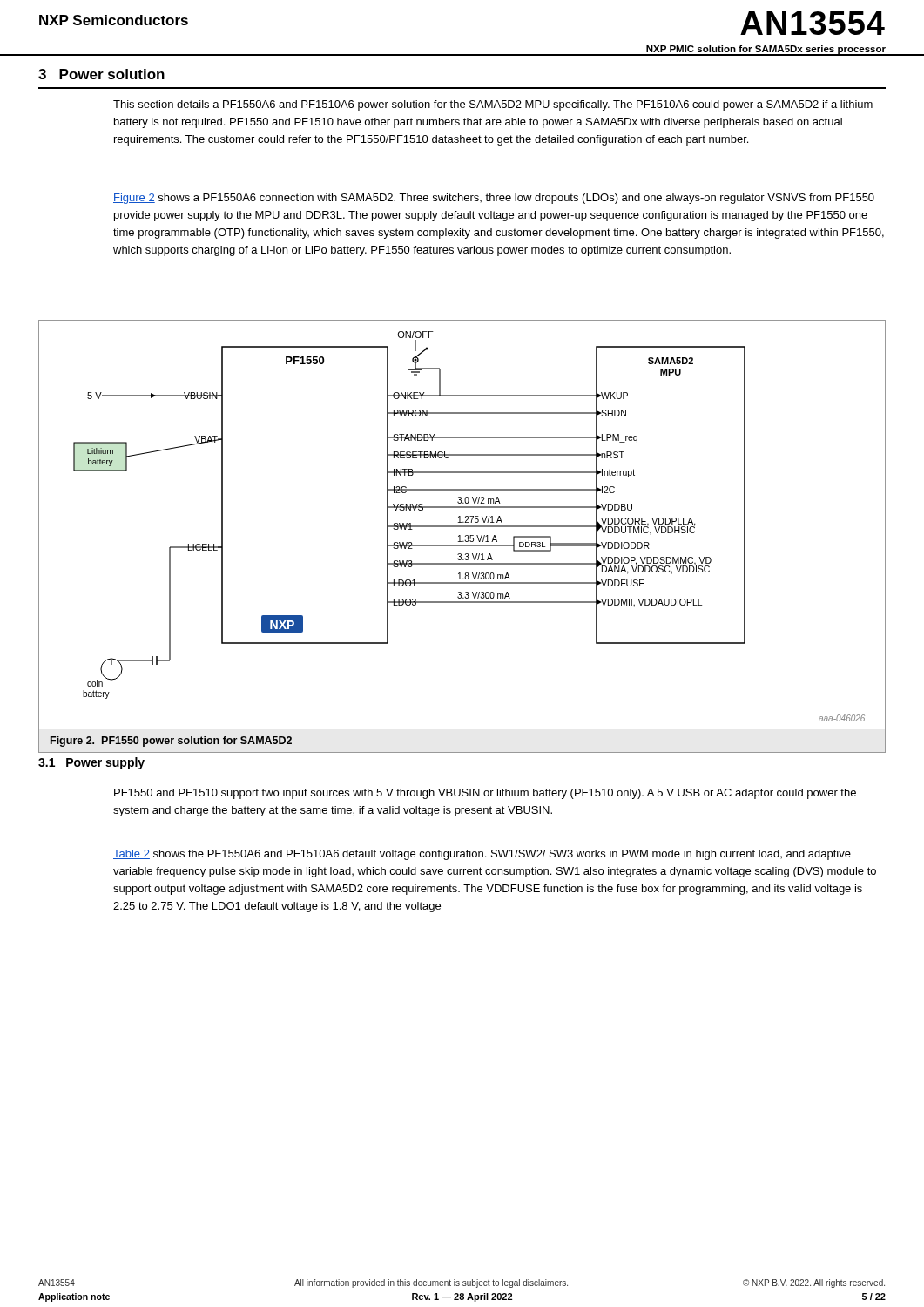The height and width of the screenshot is (1307, 924).
Task: Find the caption with the text "Figure 2. PF1550"
Action: point(171,741)
